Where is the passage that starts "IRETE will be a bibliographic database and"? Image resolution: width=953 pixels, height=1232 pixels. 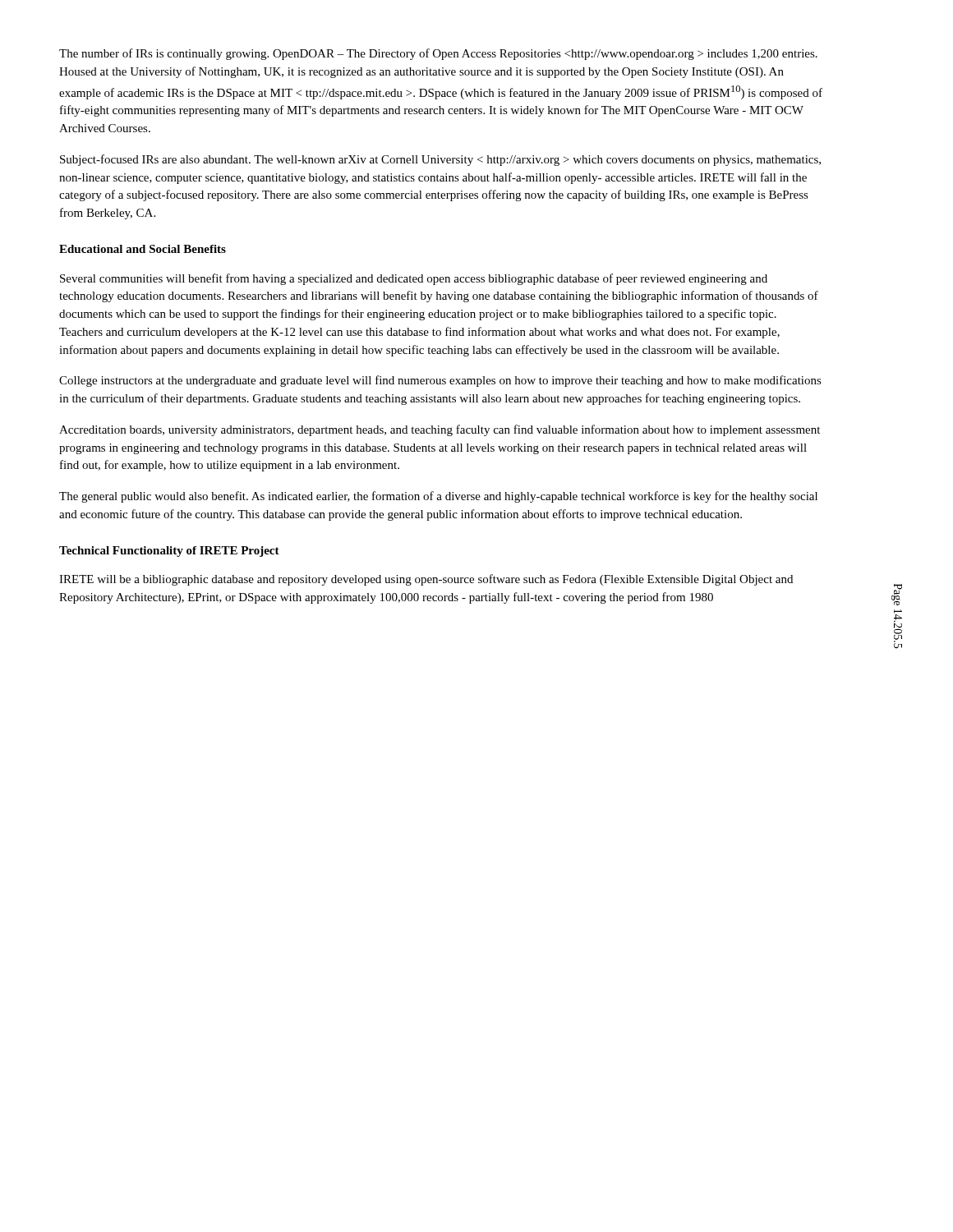pos(441,589)
